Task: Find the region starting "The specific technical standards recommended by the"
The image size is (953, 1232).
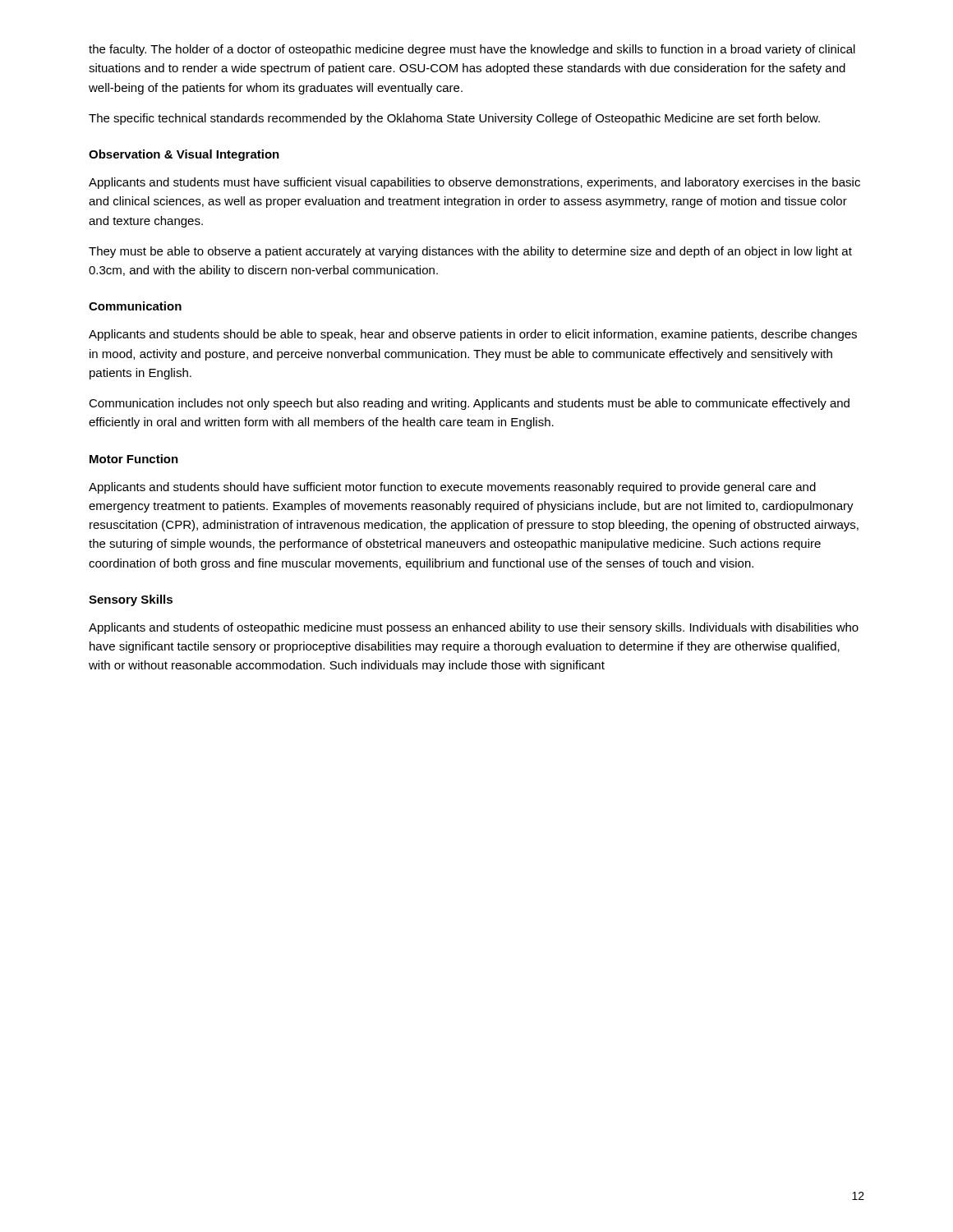Action: click(x=455, y=118)
